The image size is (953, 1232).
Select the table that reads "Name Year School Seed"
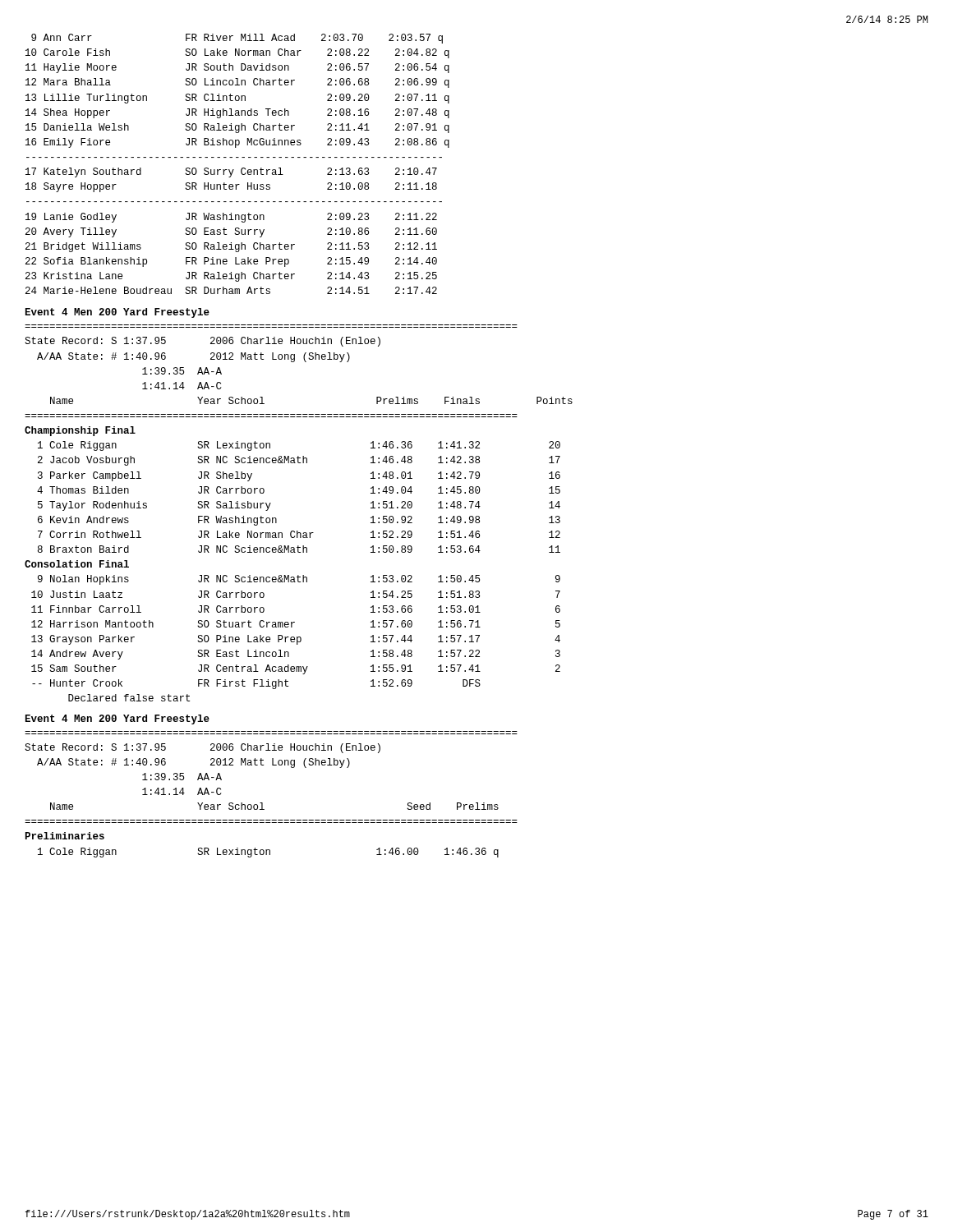tap(476, 830)
